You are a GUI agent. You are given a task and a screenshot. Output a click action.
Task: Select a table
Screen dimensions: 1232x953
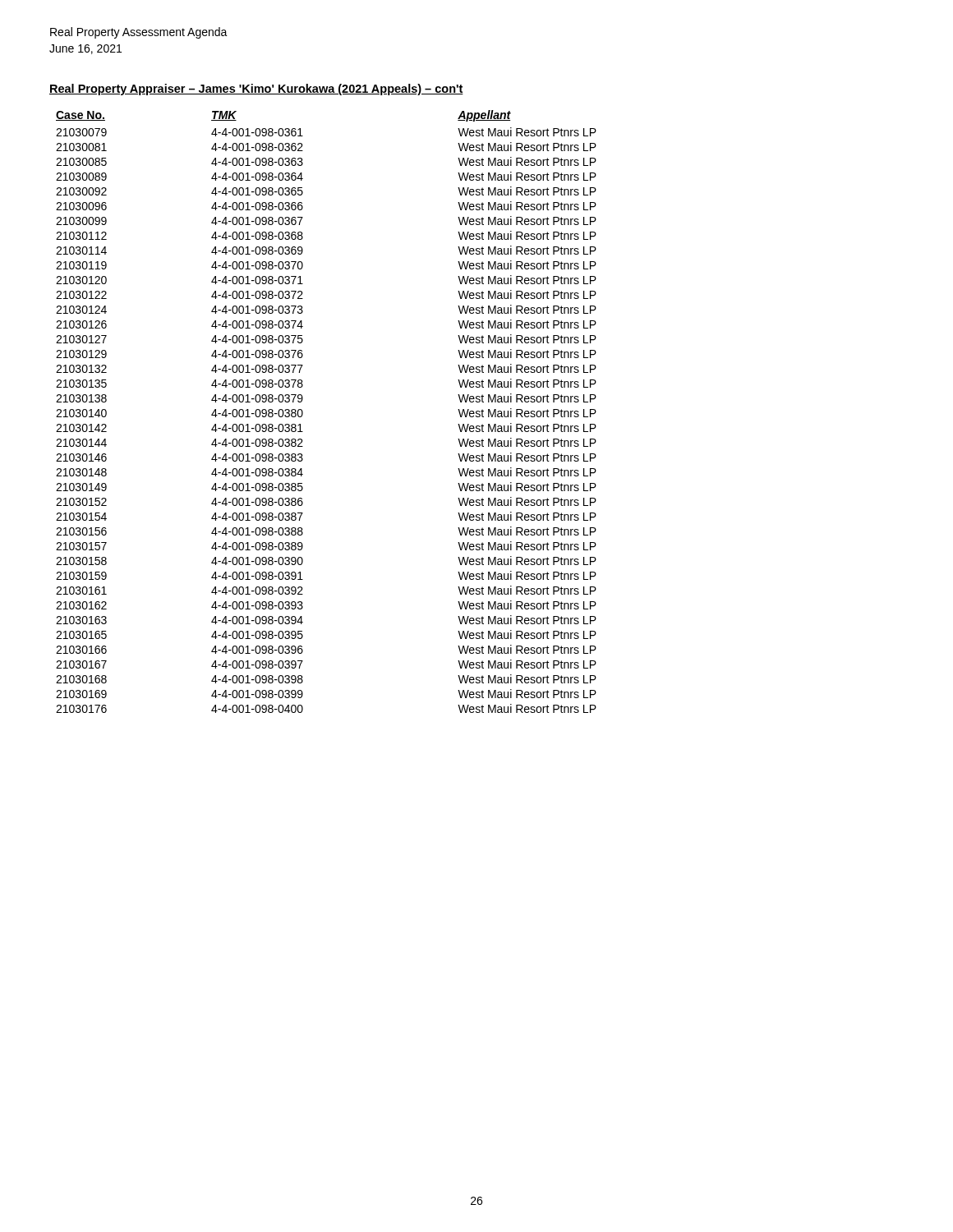coord(476,411)
